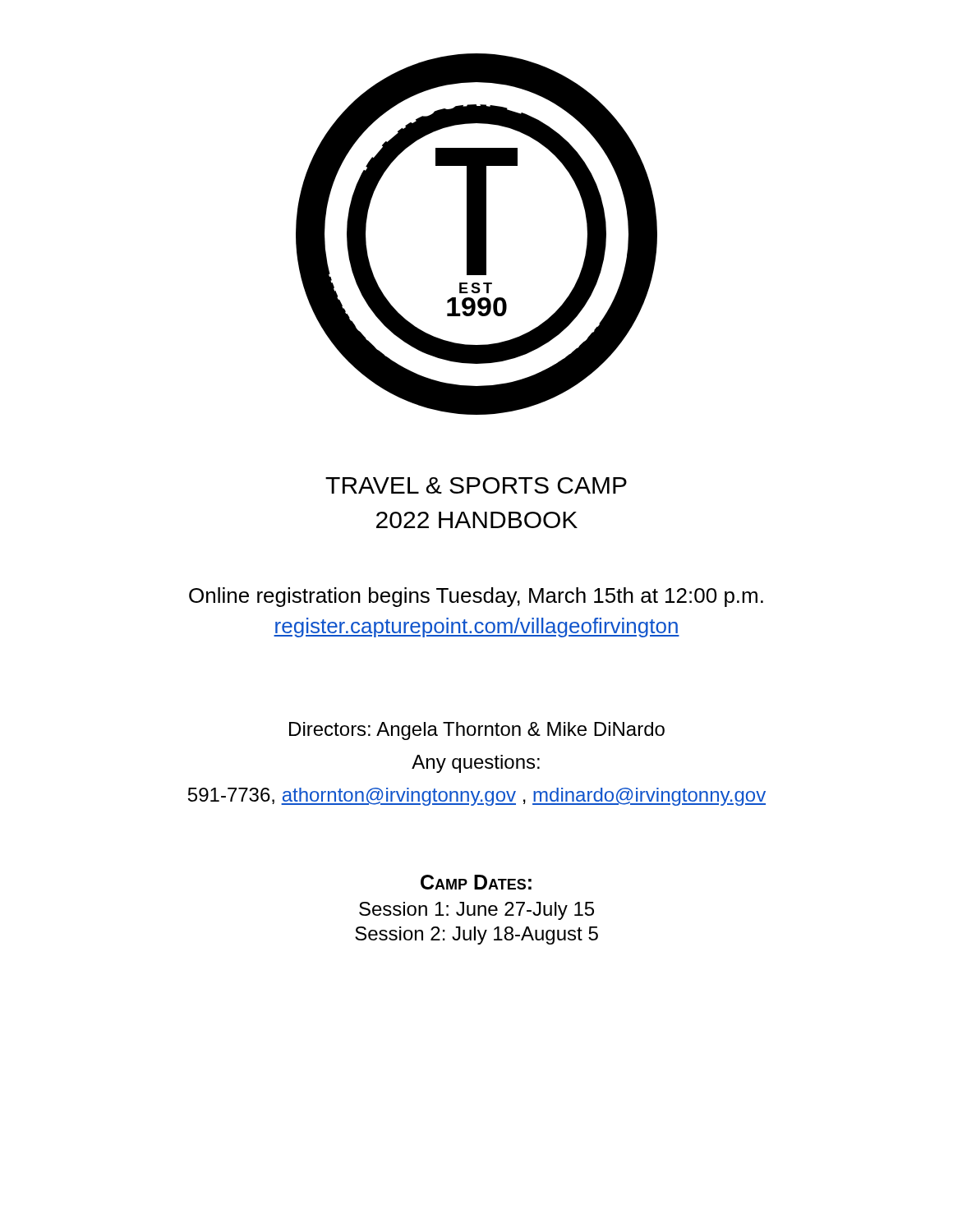Viewport: 953px width, 1232px height.
Task: Click on the title that says "TRAVEL & SPORTS CAMP 2022 HANDBOOK"
Action: [476, 503]
